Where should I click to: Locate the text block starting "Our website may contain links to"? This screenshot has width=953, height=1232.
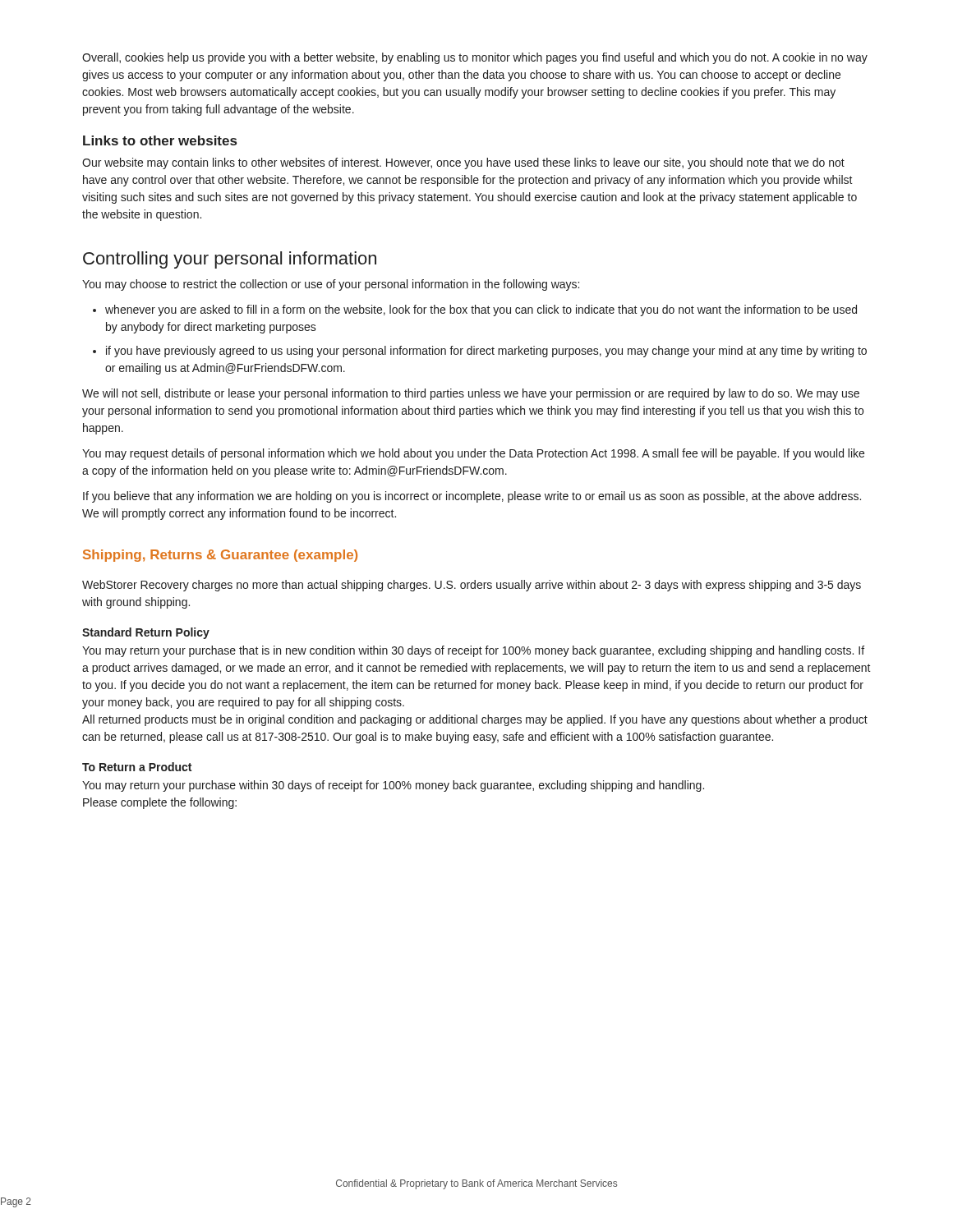[x=470, y=188]
